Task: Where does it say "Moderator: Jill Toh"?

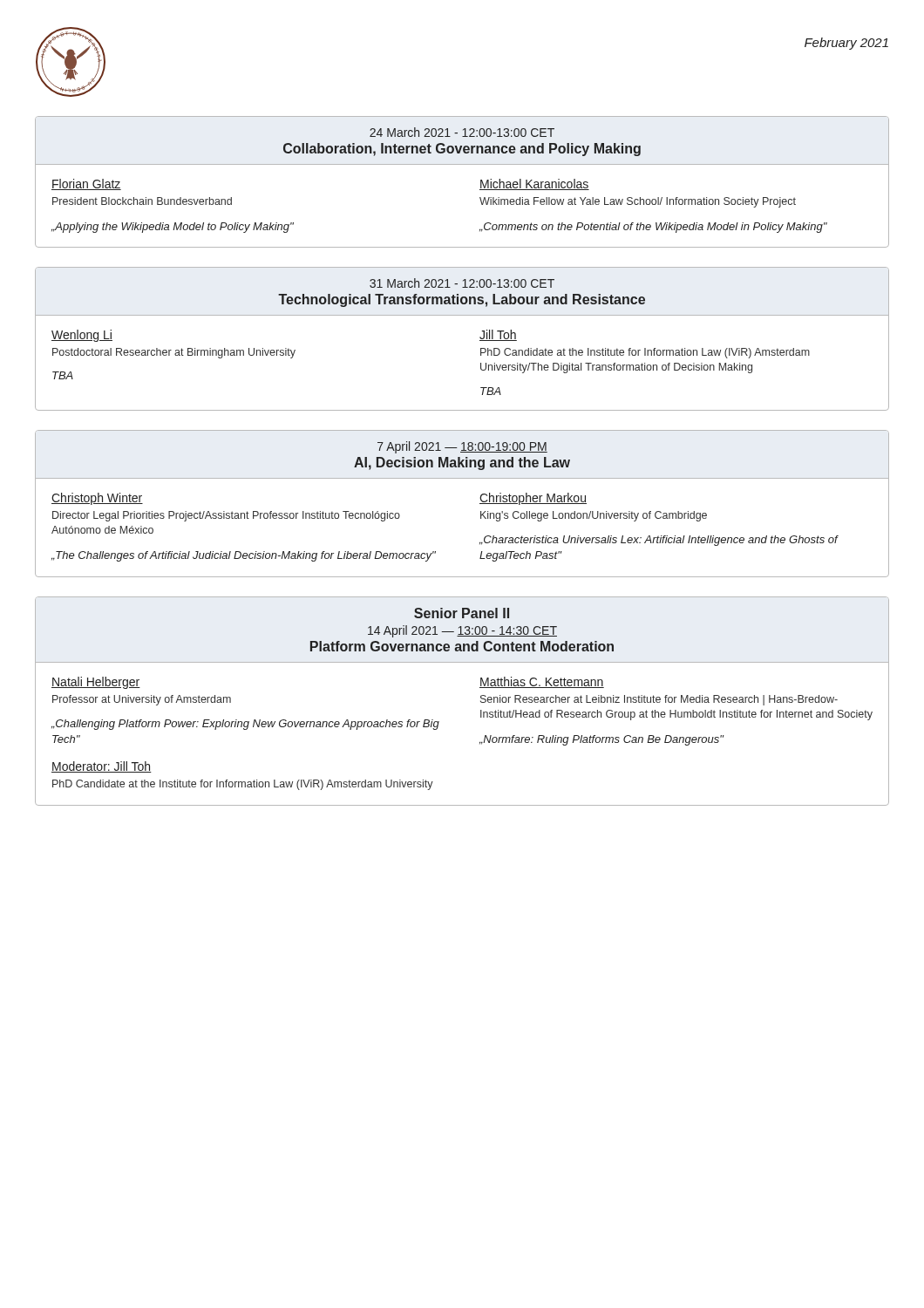Action: point(101,767)
